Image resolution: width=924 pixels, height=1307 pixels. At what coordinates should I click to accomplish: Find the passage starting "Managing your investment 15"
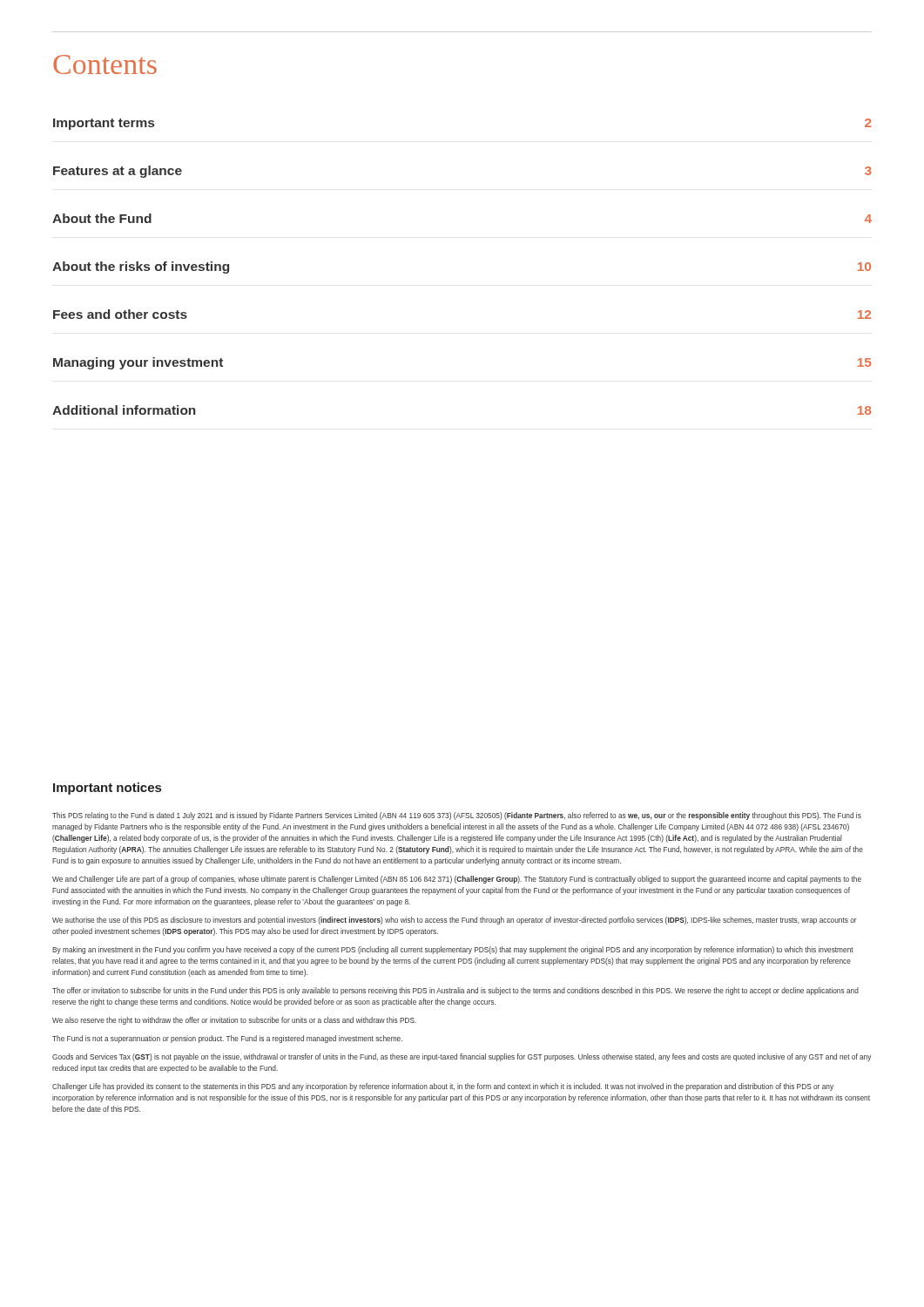tap(137, 363)
